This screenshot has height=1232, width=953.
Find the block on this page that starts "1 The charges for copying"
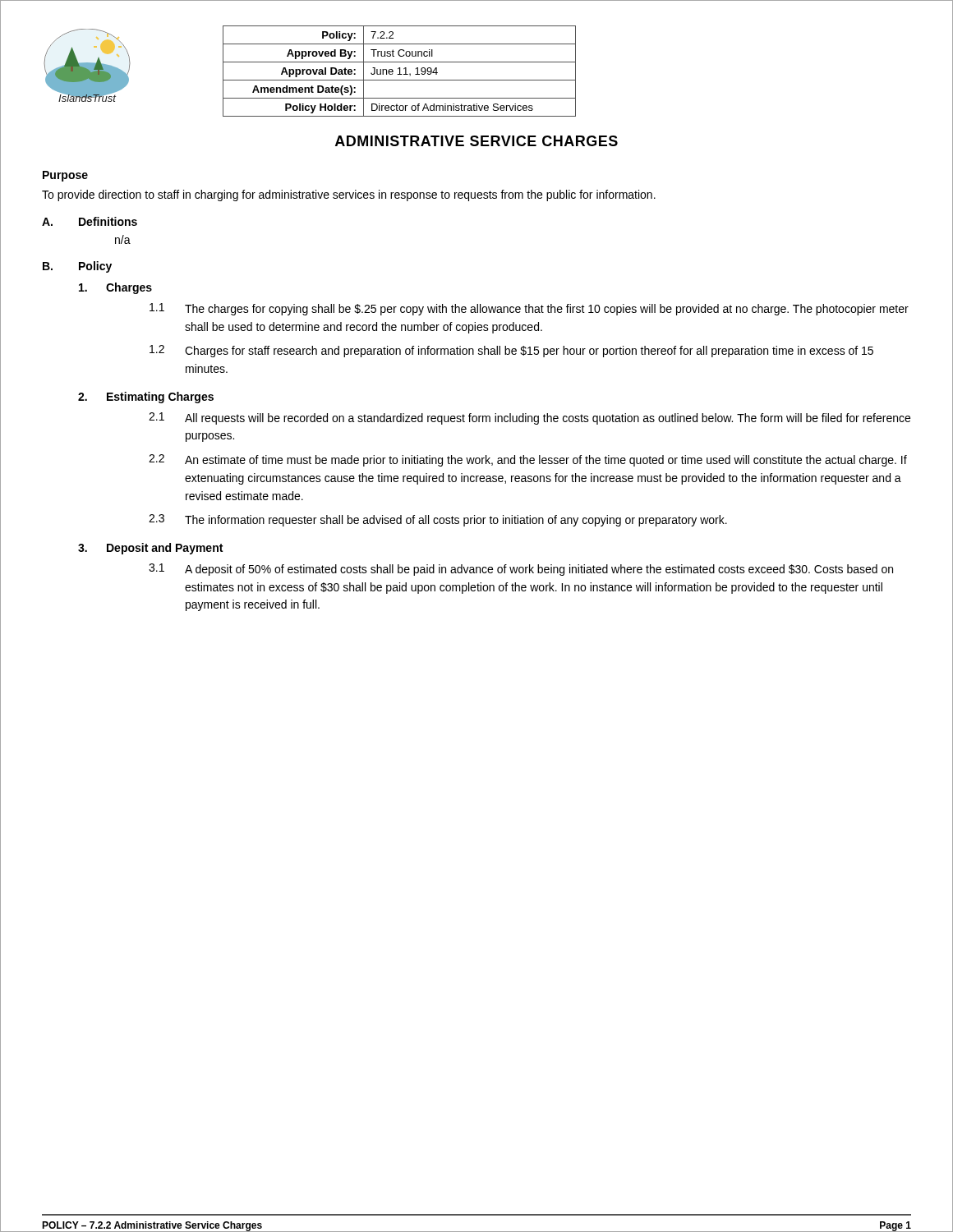(x=530, y=318)
